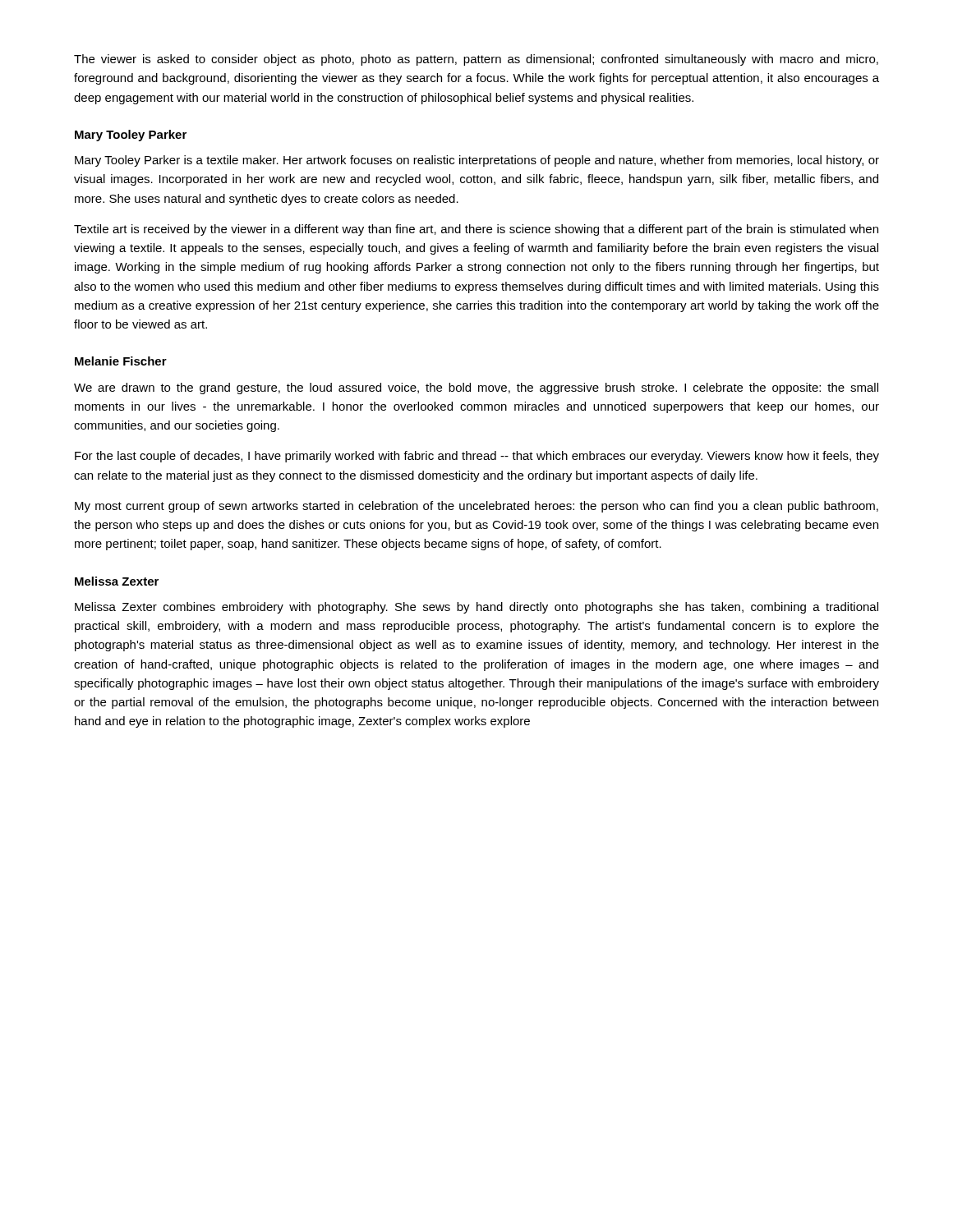Locate the text block with the text "We are drawn"

click(476, 406)
